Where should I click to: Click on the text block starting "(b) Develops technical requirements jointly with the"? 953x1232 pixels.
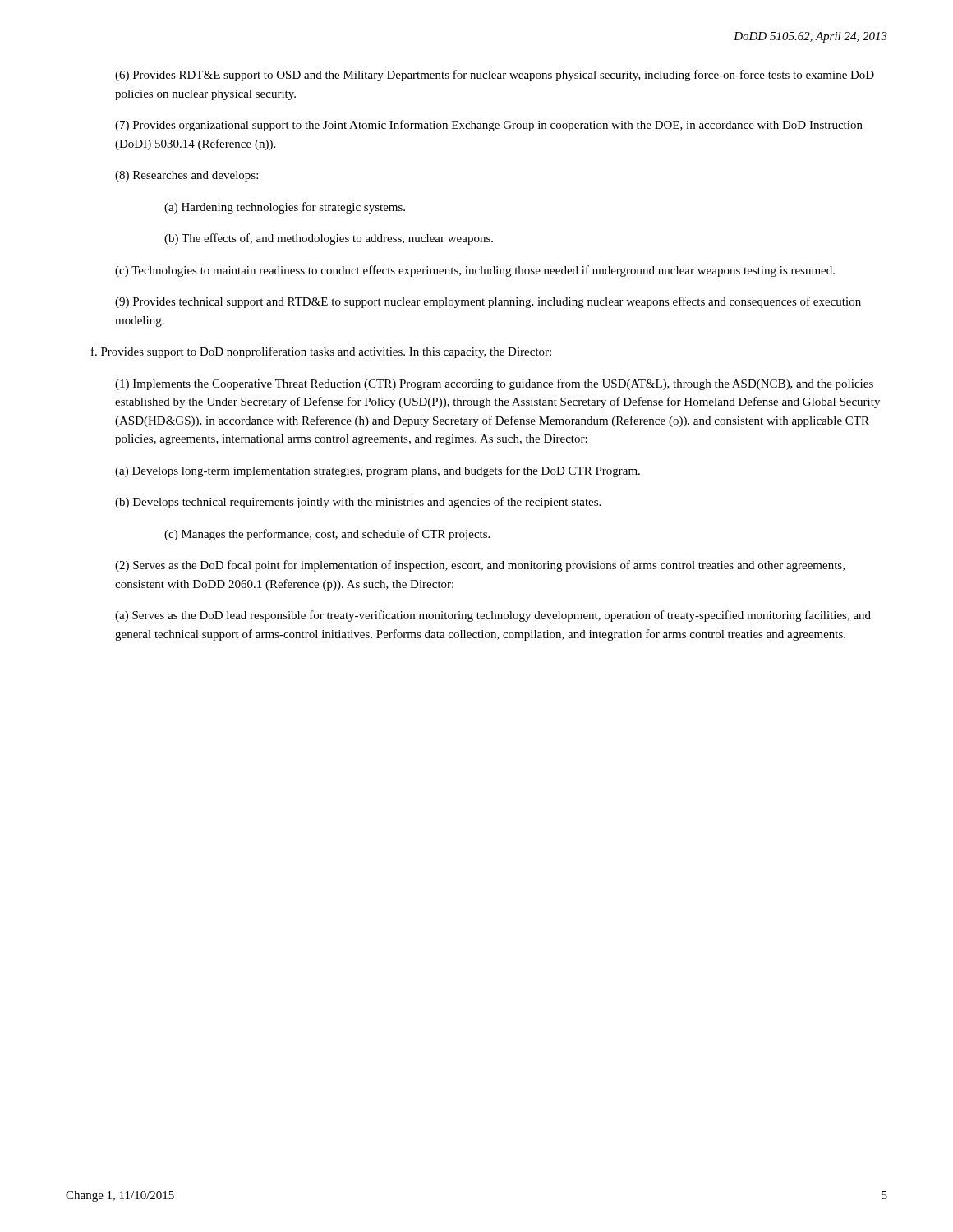(358, 502)
